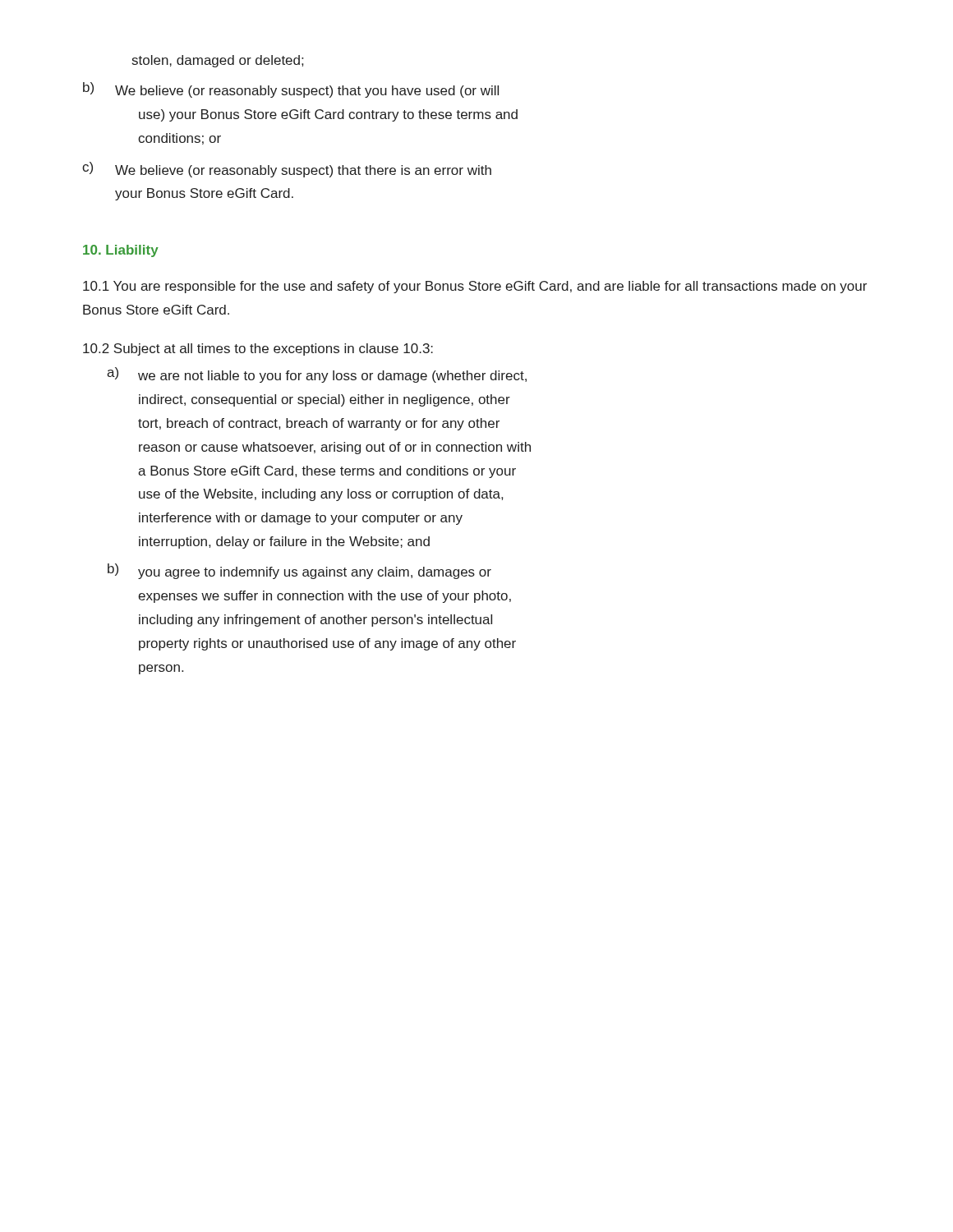The image size is (953, 1232).
Task: Where is the passage that starts "b) you agree to indemnify us against any"?
Action: coord(489,620)
